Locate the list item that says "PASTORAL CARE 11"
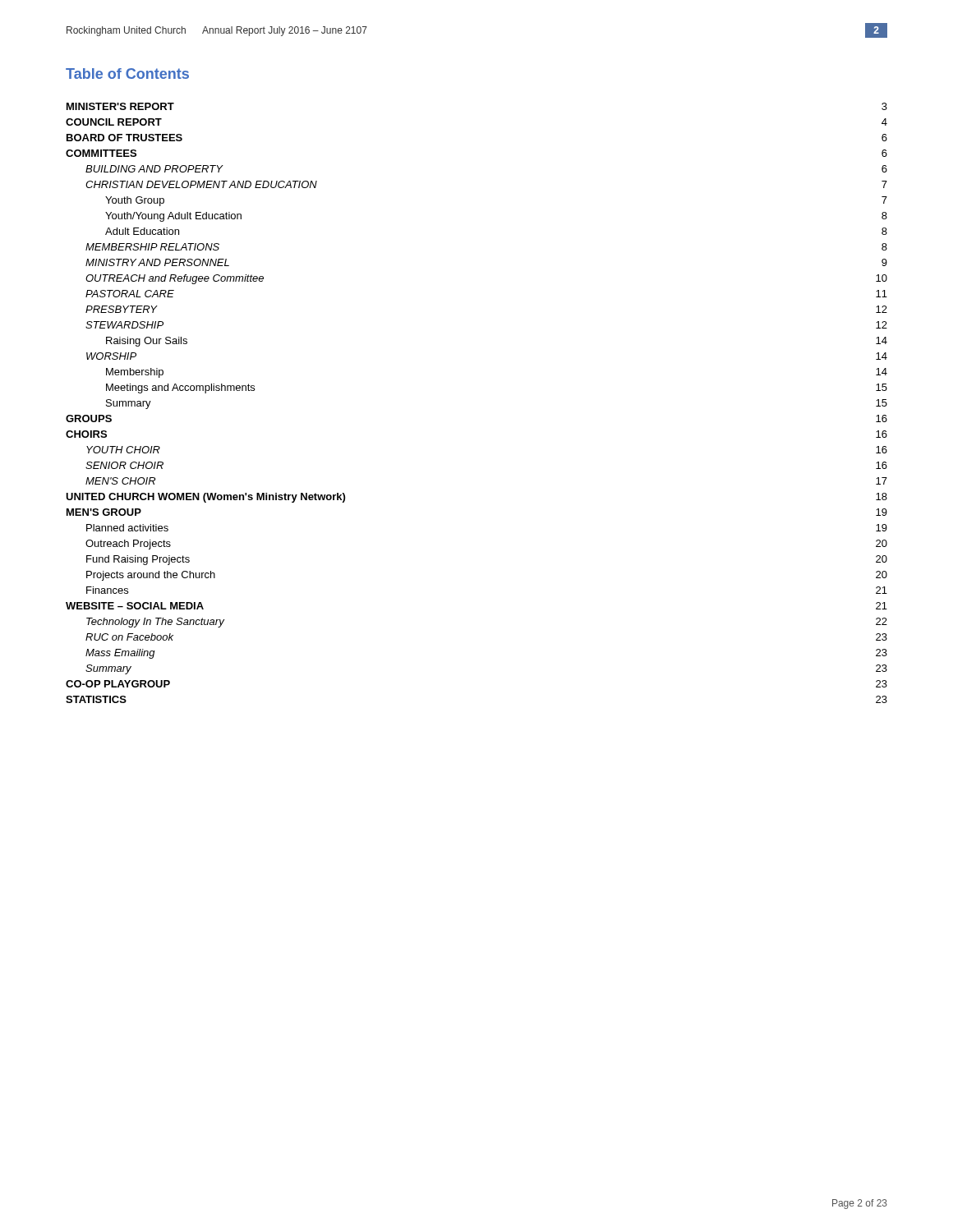 tap(138, 294)
